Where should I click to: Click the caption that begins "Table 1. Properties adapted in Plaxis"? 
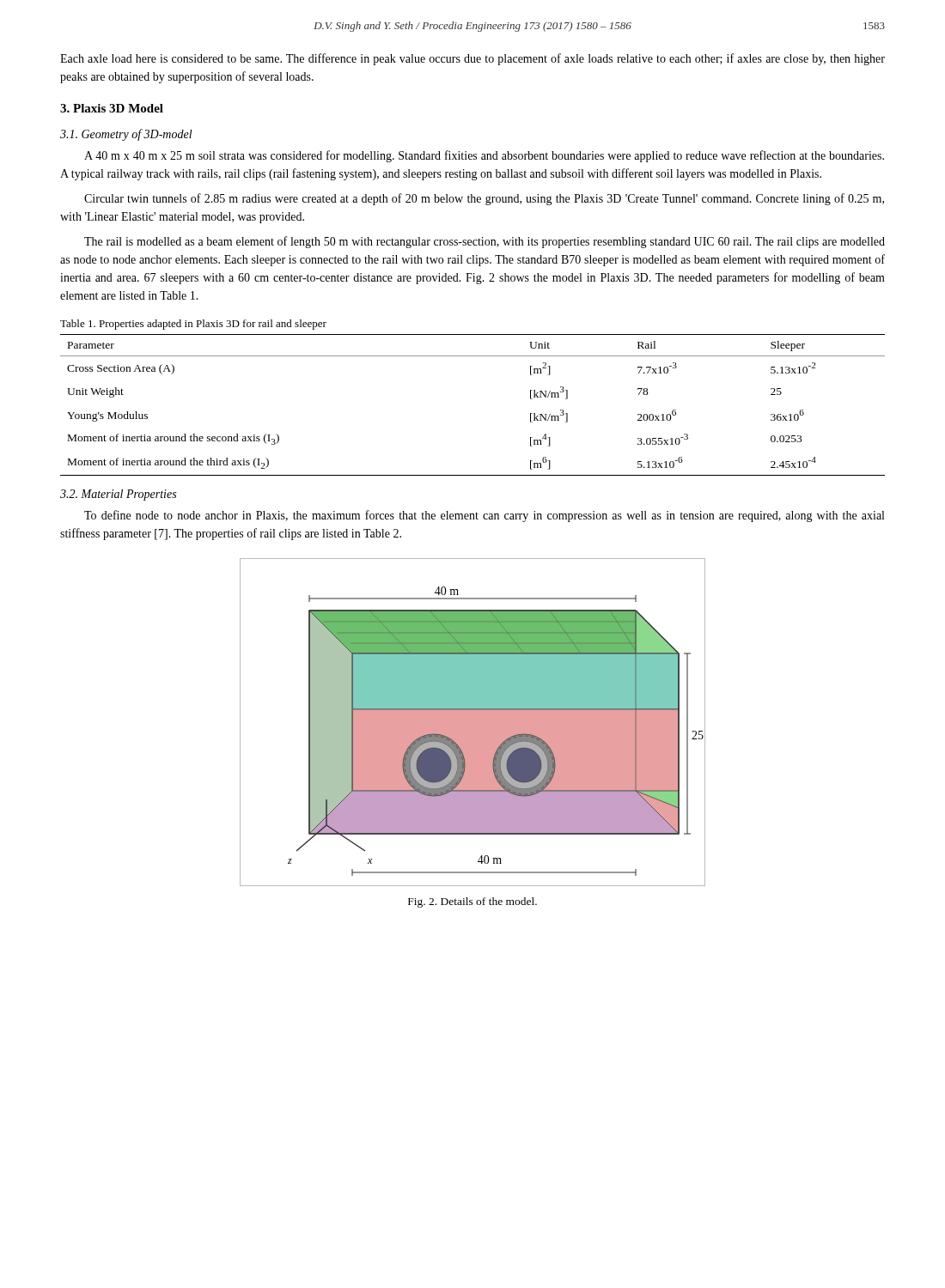pos(193,323)
